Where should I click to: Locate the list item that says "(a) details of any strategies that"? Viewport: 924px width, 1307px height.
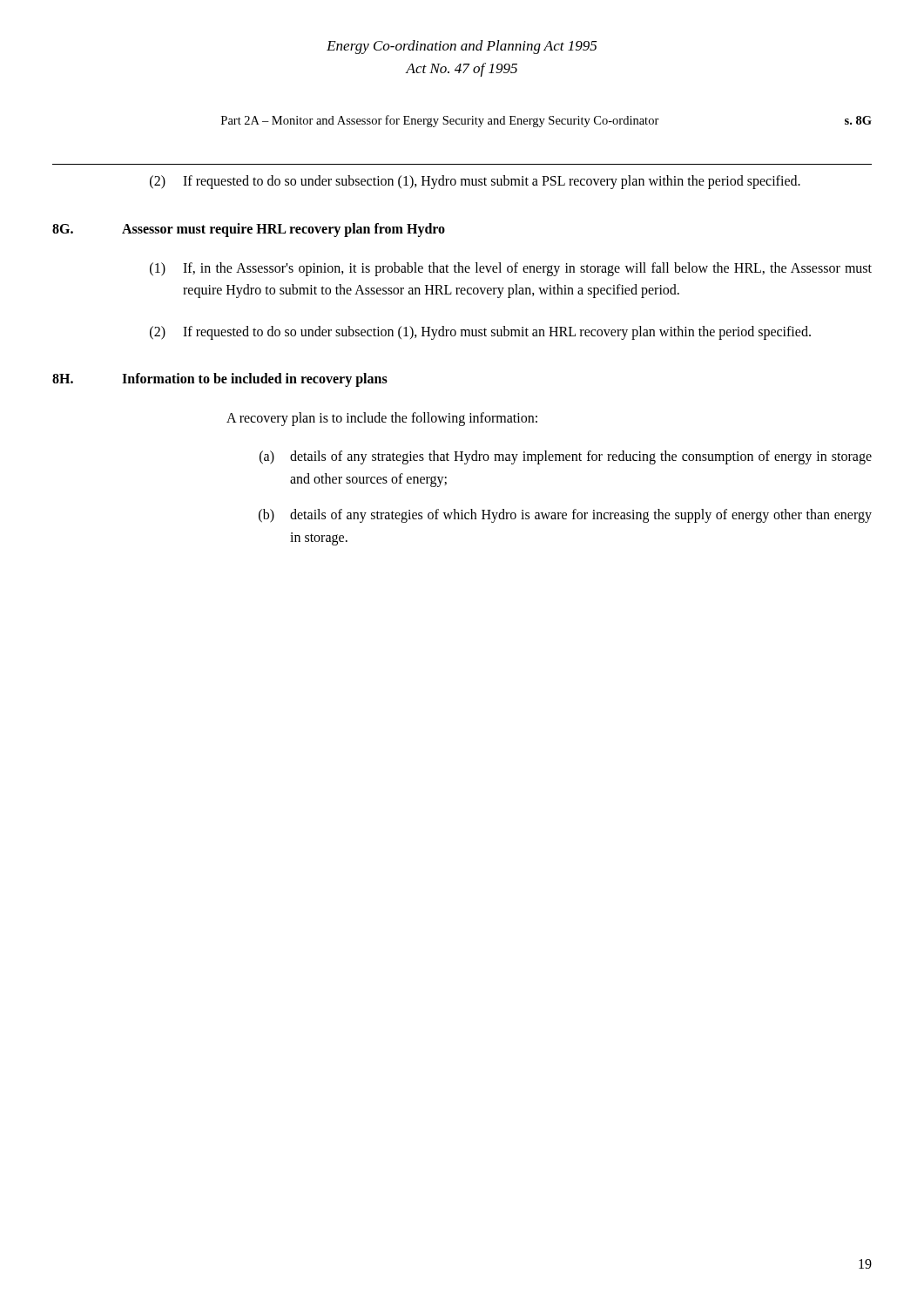tap(549, 468)
